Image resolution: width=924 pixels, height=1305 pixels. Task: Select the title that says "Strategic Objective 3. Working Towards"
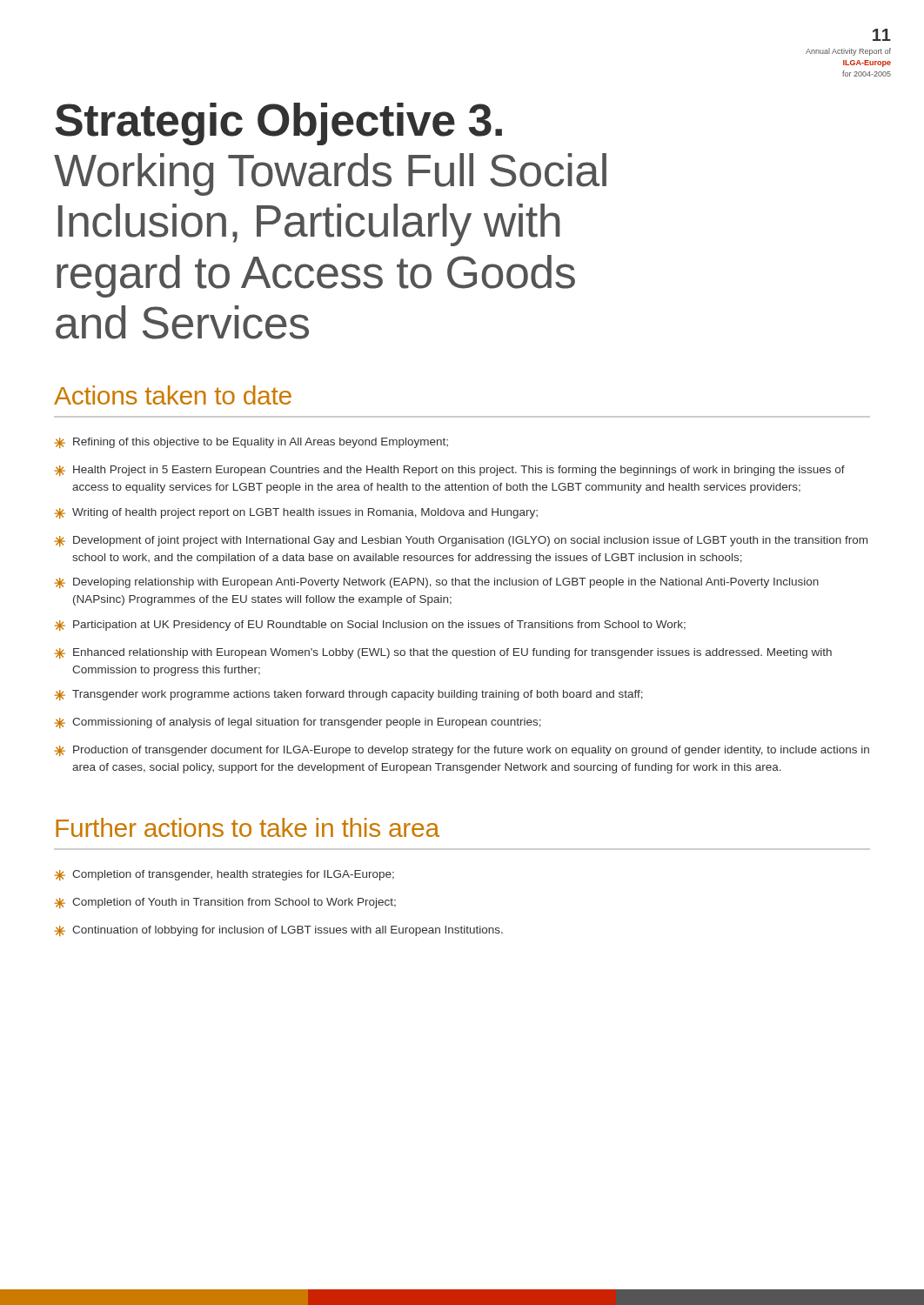pyautogui.click(x=462, y=222)
